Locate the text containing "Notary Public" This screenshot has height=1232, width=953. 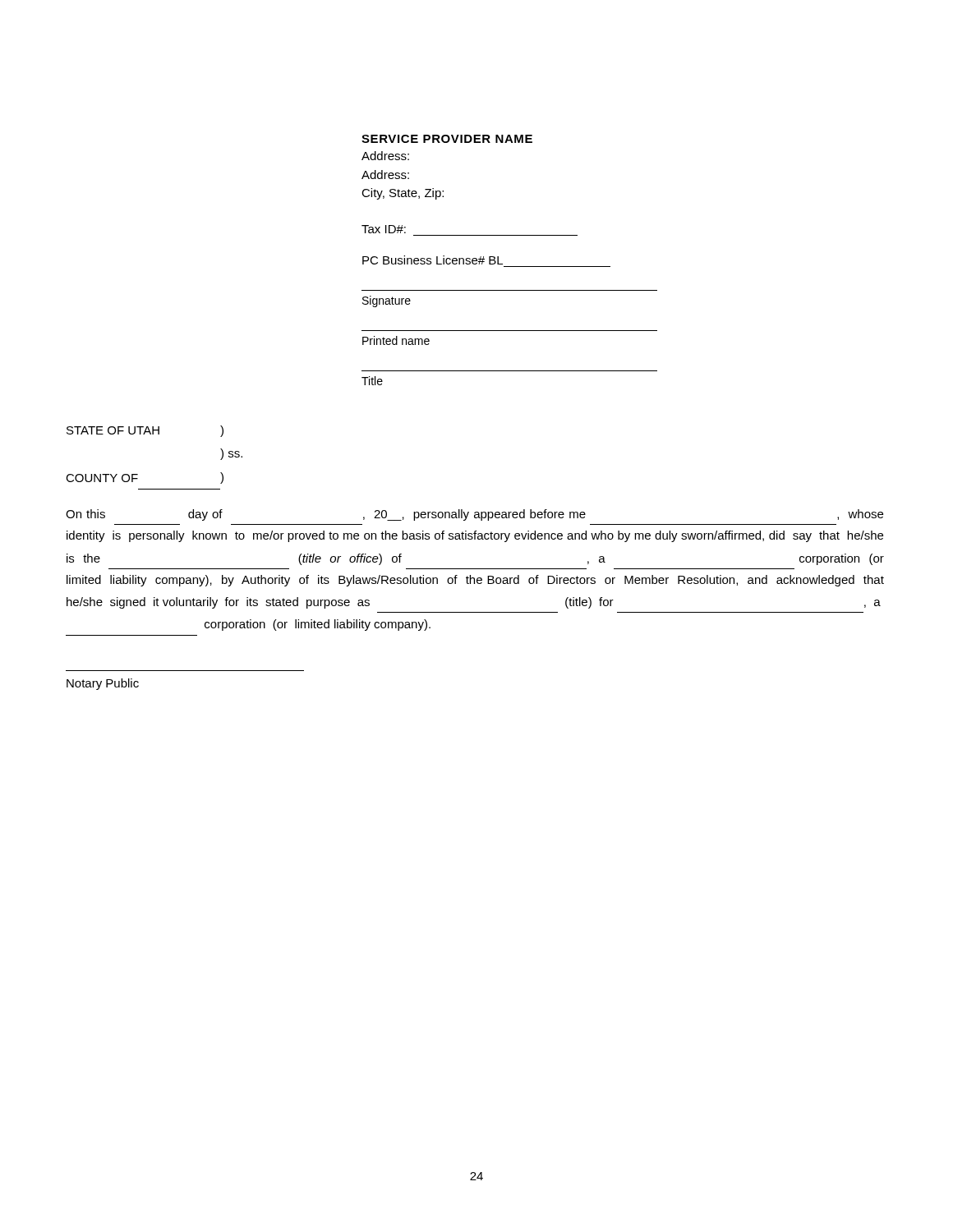[x=103, y=684]
